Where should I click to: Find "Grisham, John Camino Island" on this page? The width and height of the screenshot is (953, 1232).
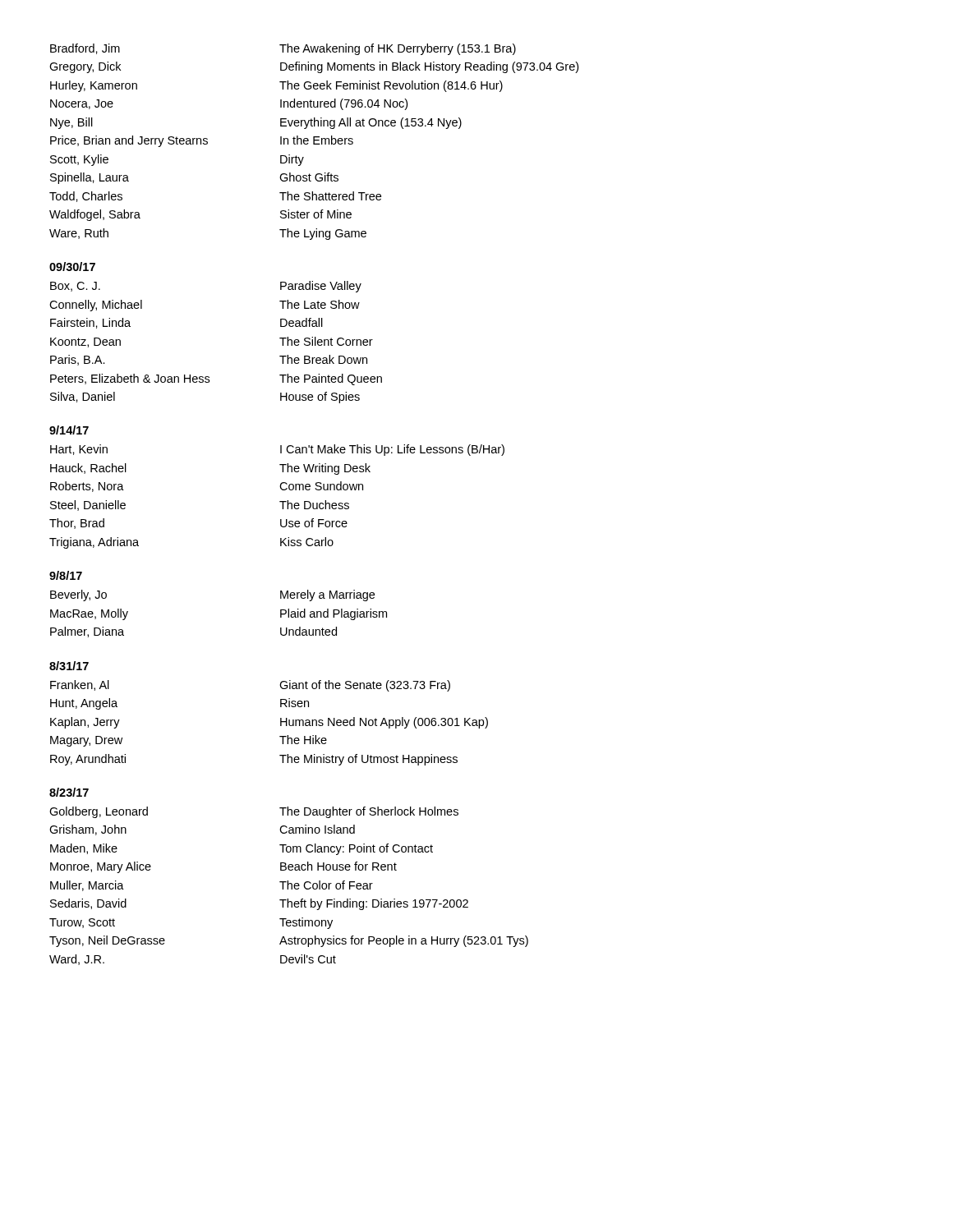pos(86,830)
